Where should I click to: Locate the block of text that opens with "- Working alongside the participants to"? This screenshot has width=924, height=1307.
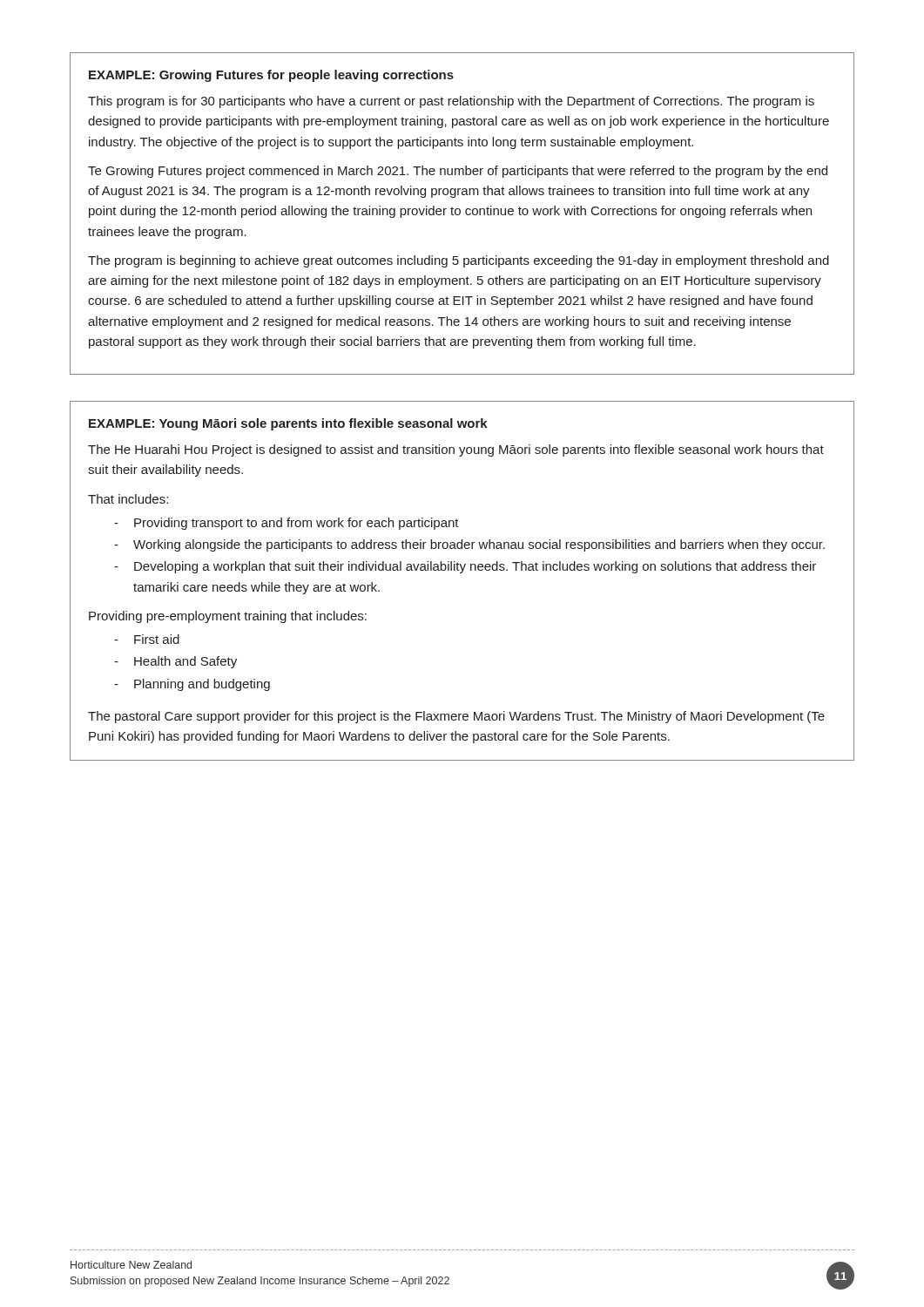(x=470, y=544)
